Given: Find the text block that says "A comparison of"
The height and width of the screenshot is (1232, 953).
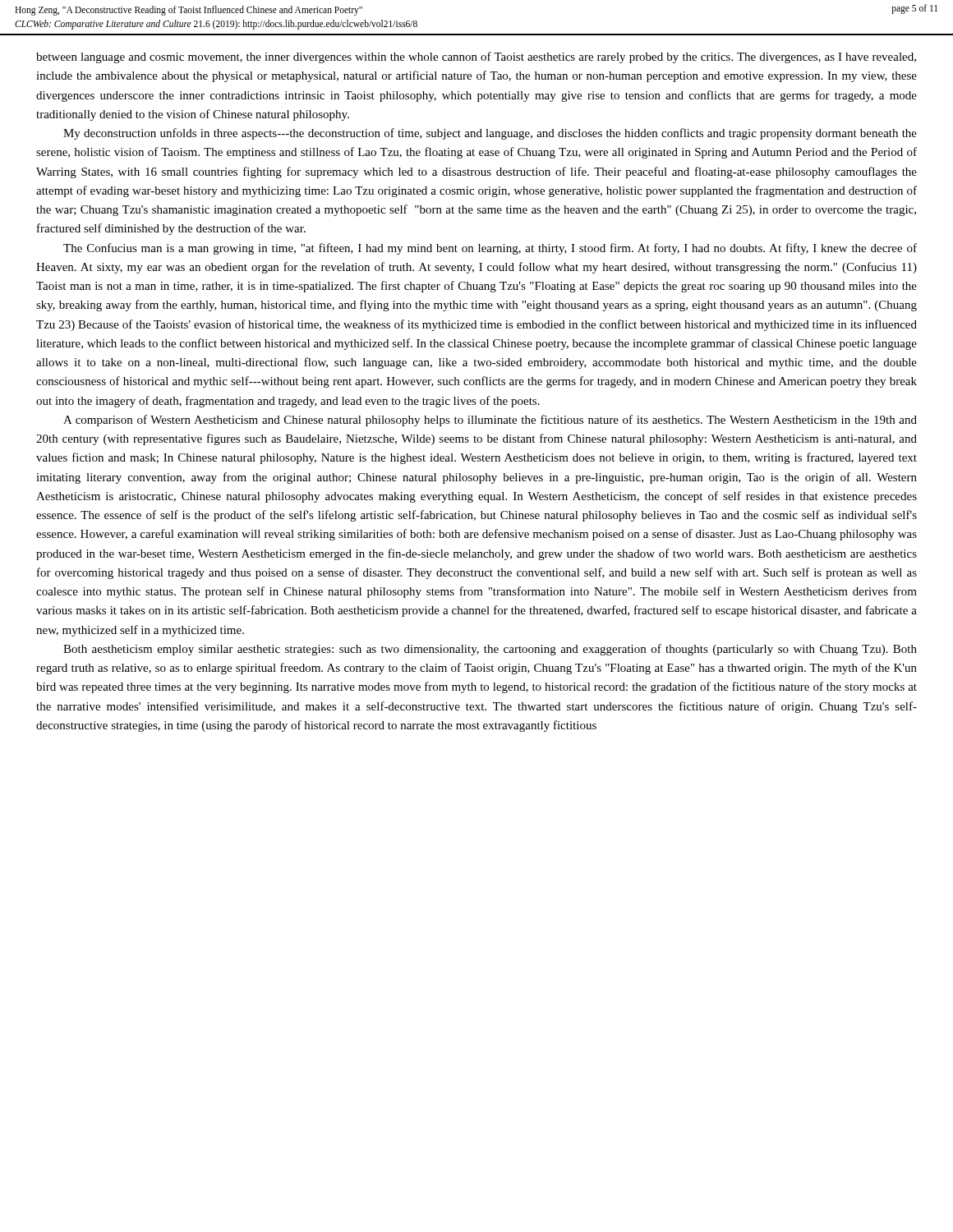Looking at the screenshot, I should 476,525.
